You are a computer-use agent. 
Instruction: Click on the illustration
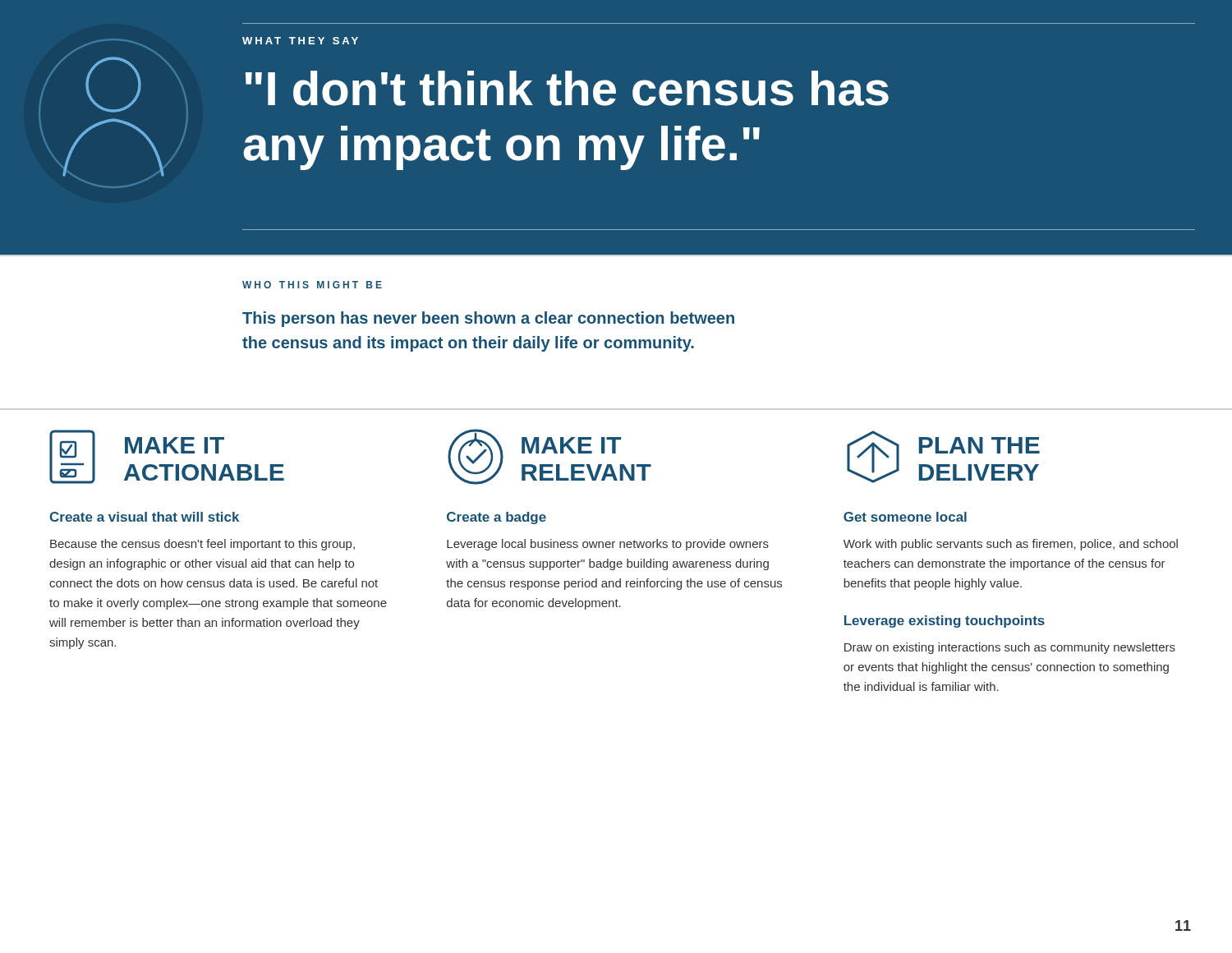tap(113, 113)
